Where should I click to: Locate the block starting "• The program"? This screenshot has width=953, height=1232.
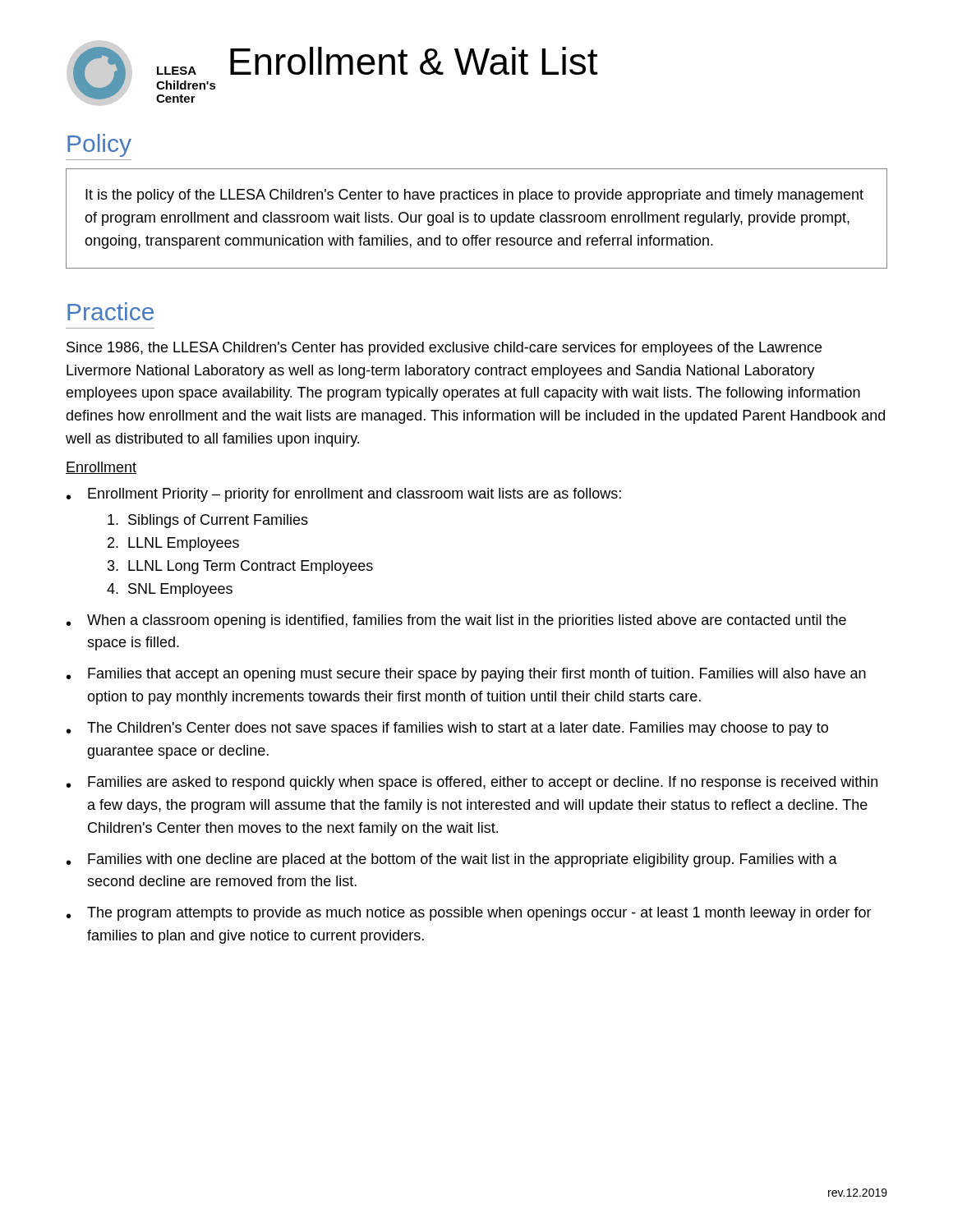click(476, 925)
